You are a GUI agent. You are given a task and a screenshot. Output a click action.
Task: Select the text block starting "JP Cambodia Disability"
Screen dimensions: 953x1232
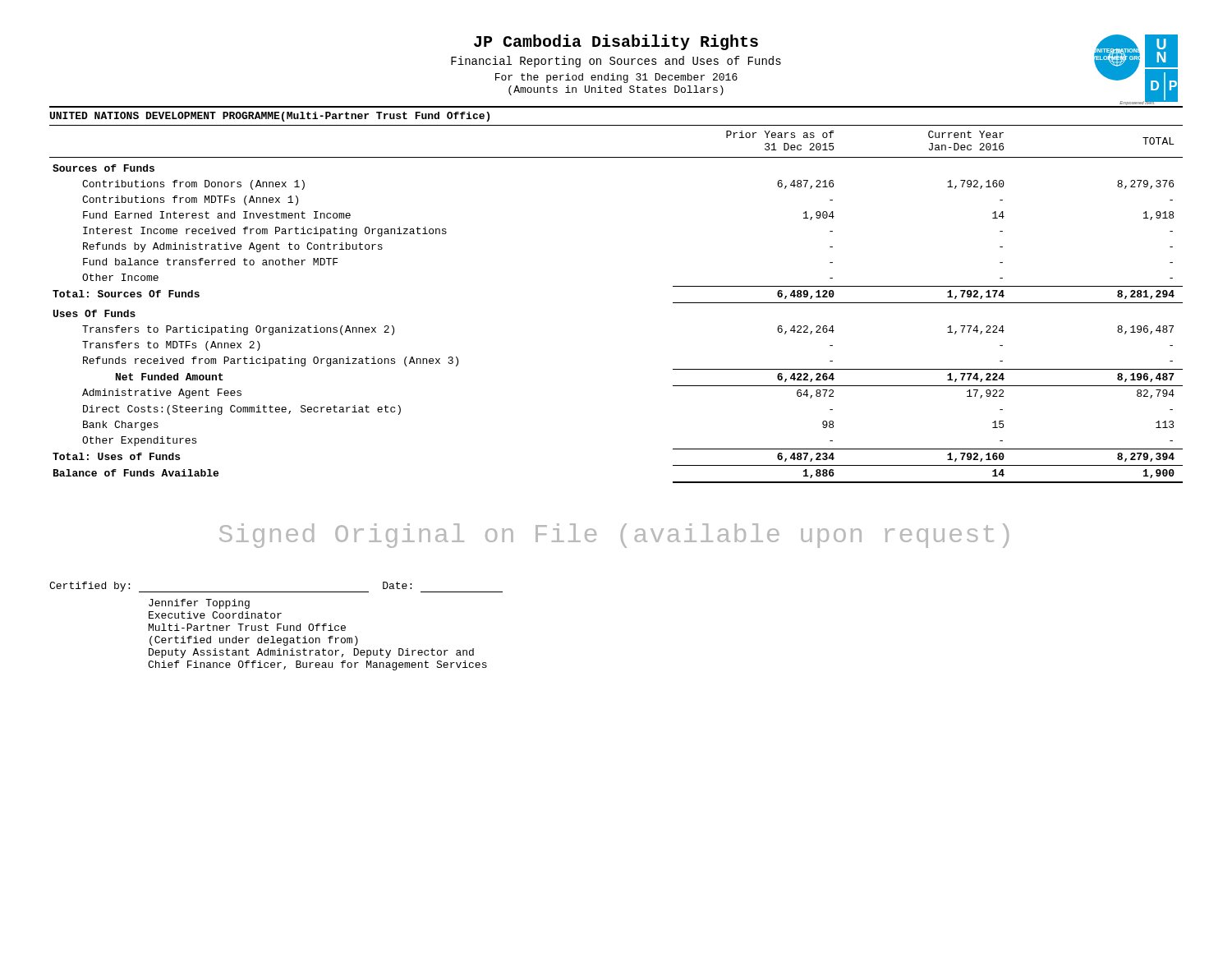(x=616, y=42)
